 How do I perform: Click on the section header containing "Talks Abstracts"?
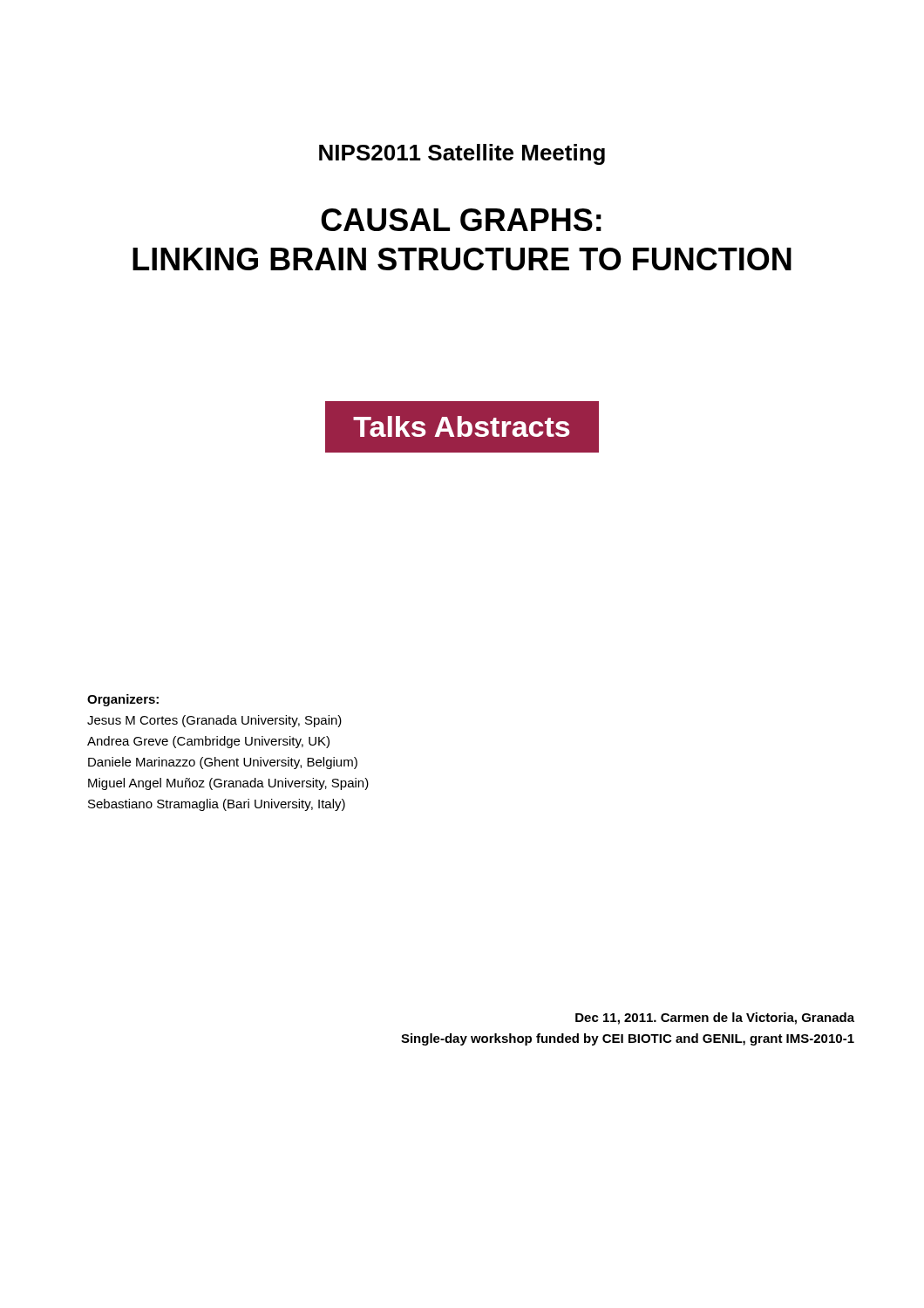(462, 427)
